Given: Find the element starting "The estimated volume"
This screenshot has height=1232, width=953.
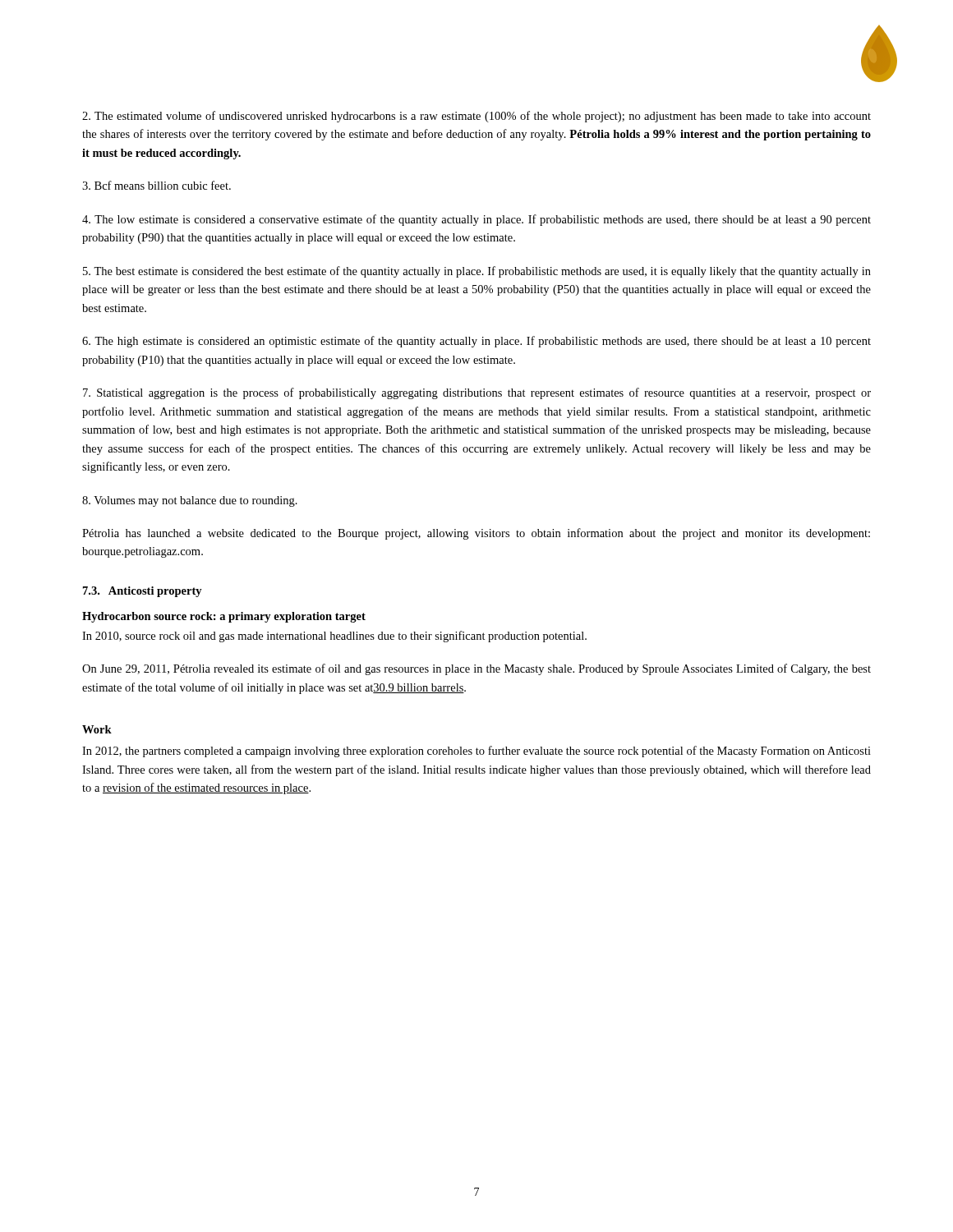Looking at the screenshot, I should [x=476, y=134].
